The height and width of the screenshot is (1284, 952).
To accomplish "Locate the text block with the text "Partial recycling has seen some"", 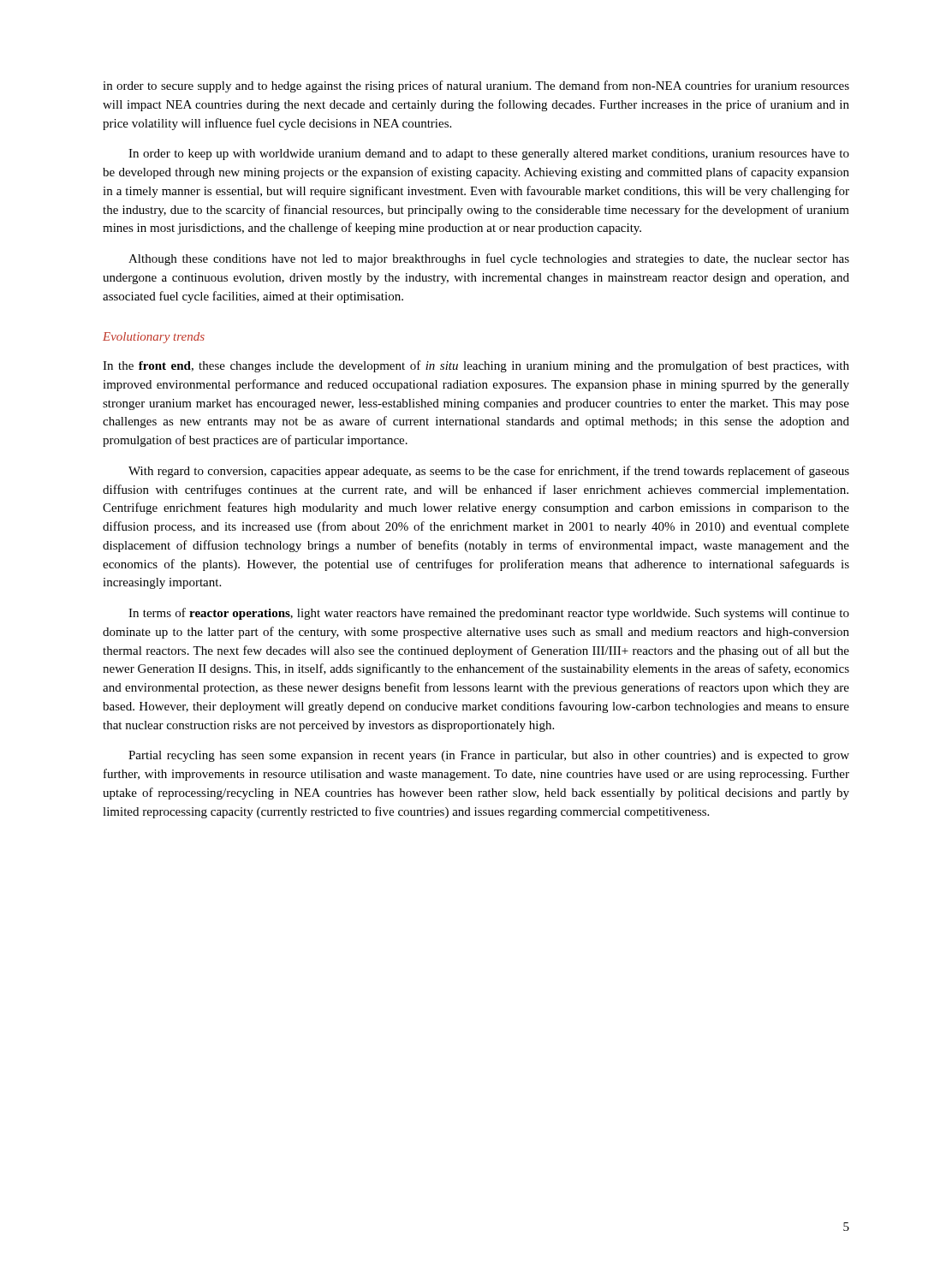I will tap(476, 784).
